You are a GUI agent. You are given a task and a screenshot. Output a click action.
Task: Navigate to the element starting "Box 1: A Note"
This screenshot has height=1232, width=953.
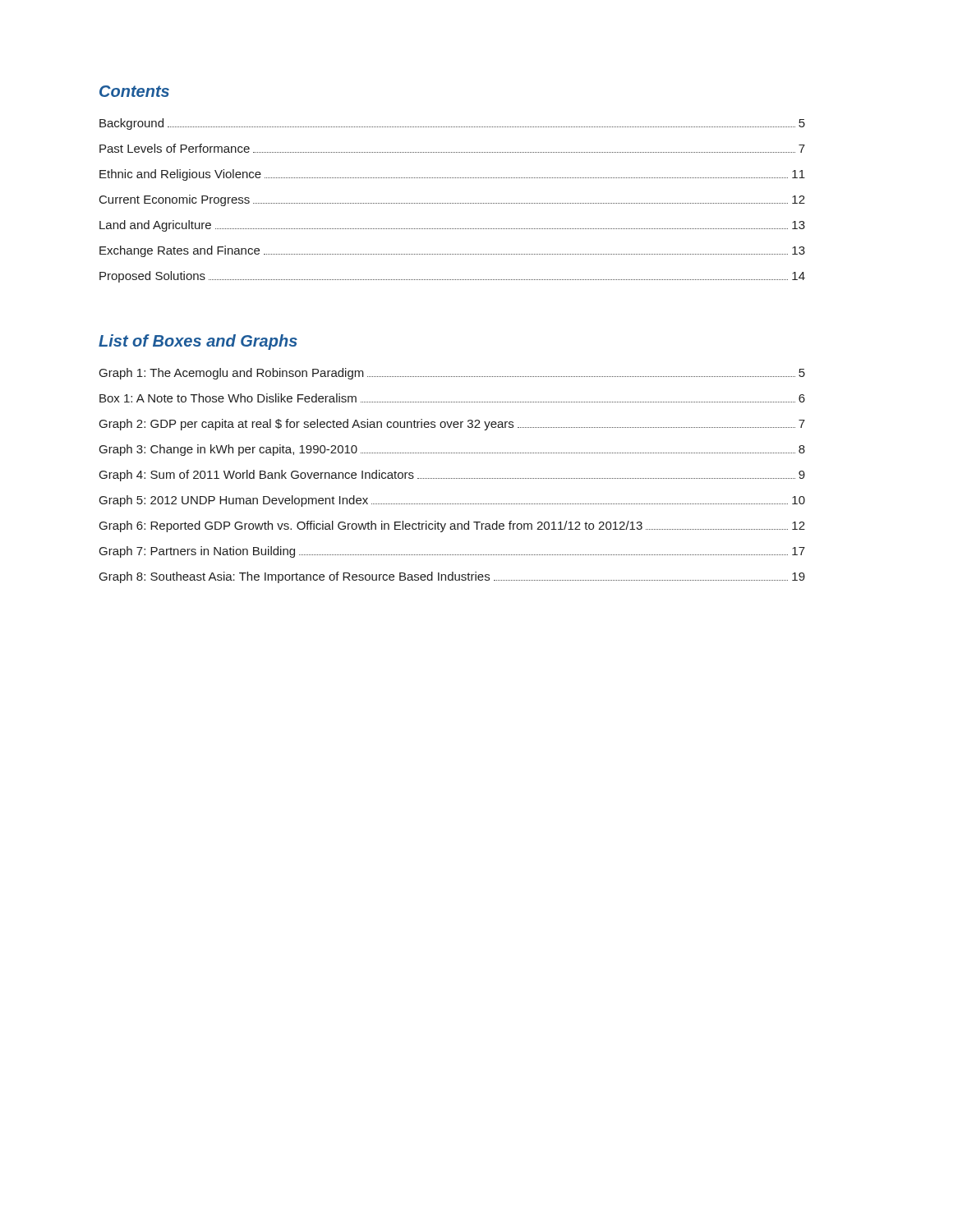click(x=452, y=398)
